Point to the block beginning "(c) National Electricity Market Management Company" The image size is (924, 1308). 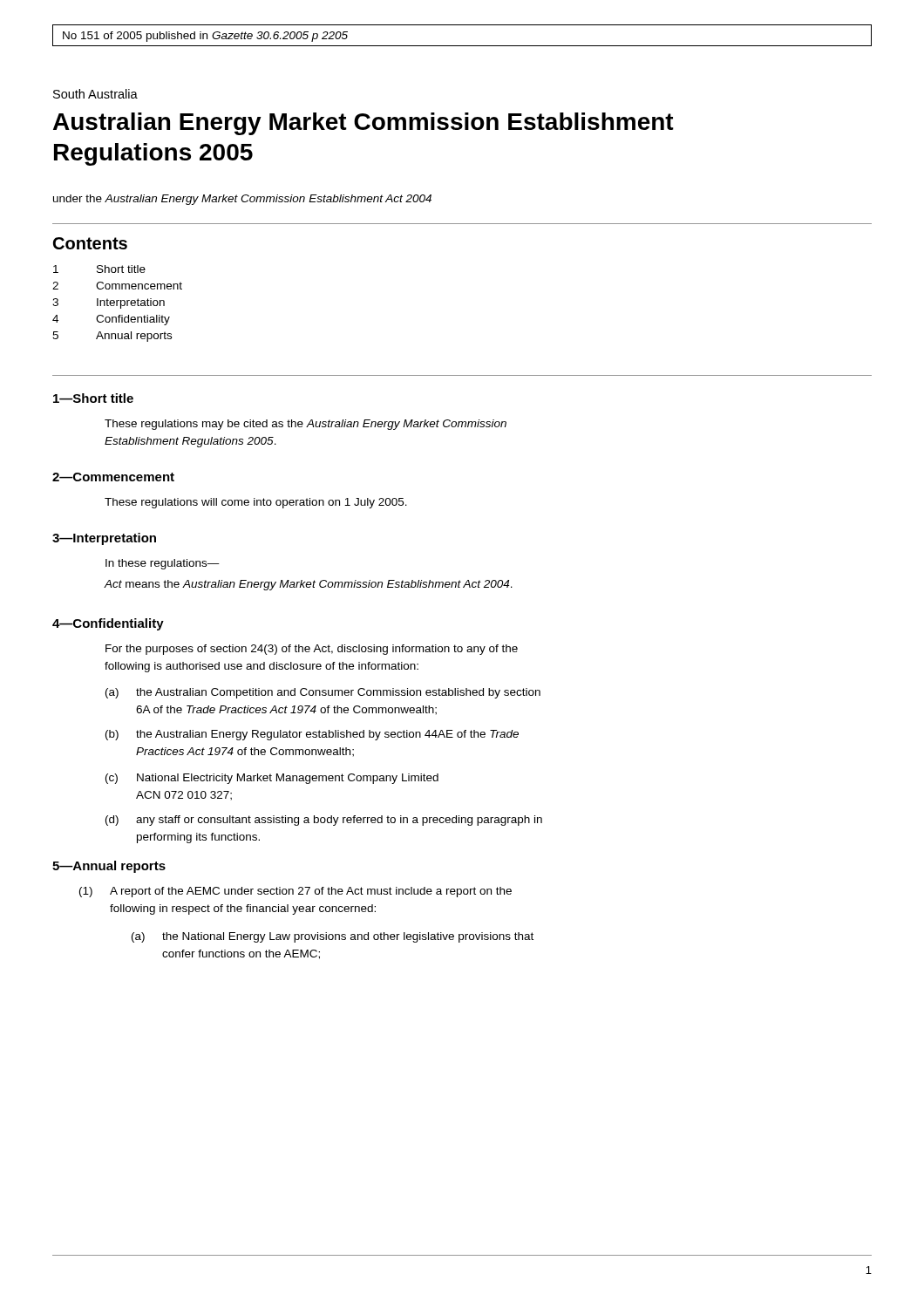(272, 779)
